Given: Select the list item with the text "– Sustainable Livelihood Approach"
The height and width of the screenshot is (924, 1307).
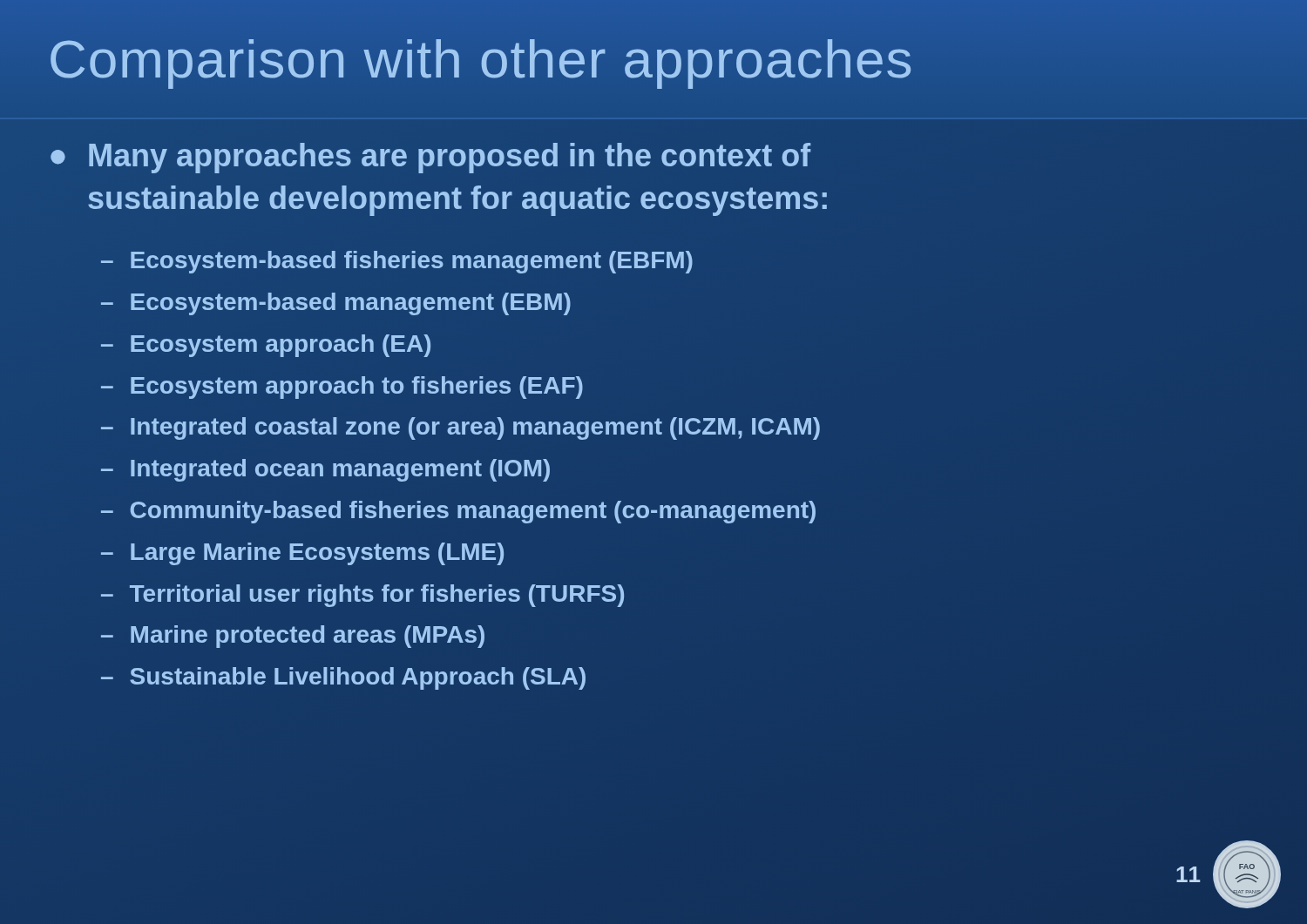Looking at the screenshot, I should (343, 677).
